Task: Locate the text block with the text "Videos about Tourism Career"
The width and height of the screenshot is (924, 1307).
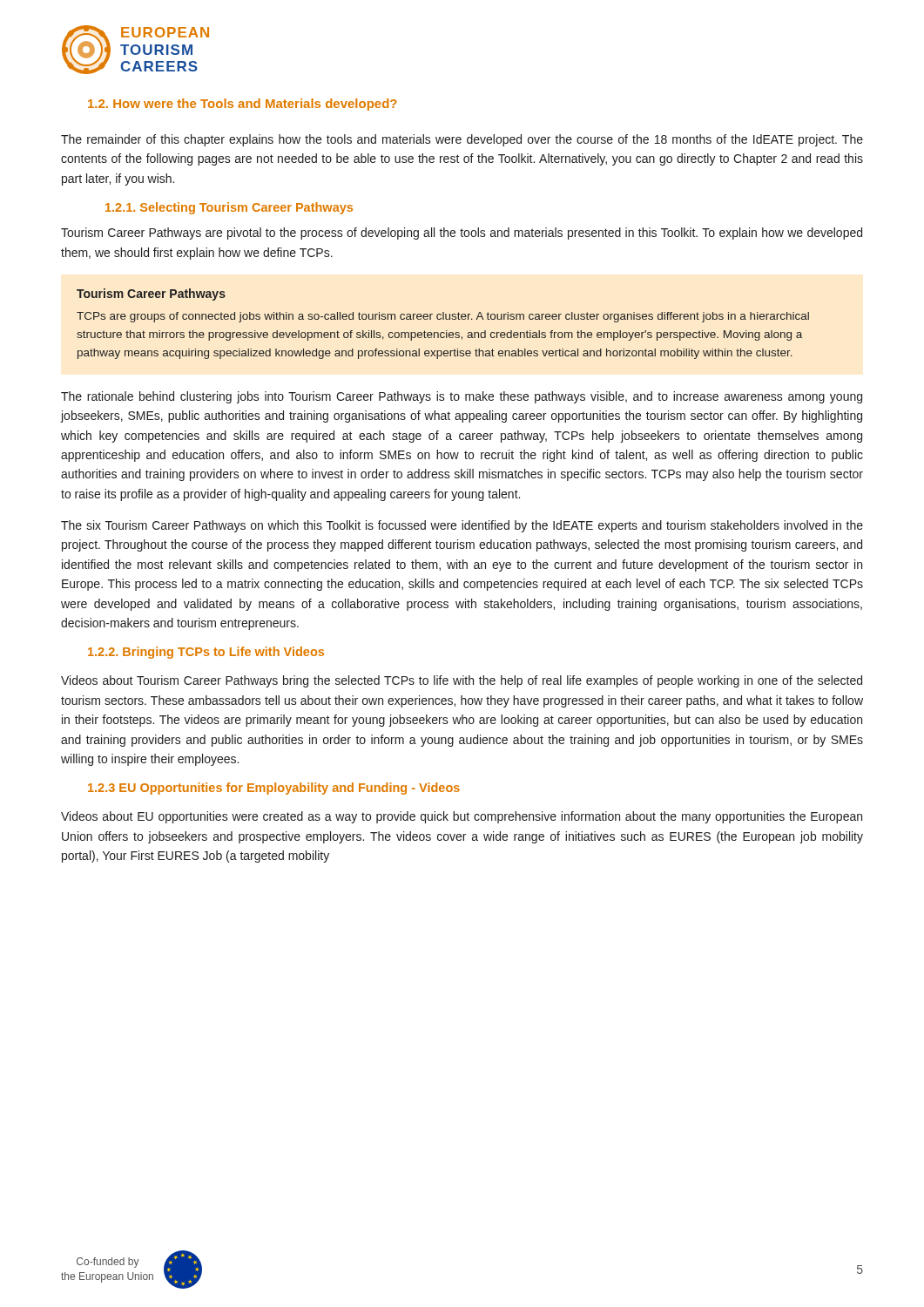Action: coord(462,720)
